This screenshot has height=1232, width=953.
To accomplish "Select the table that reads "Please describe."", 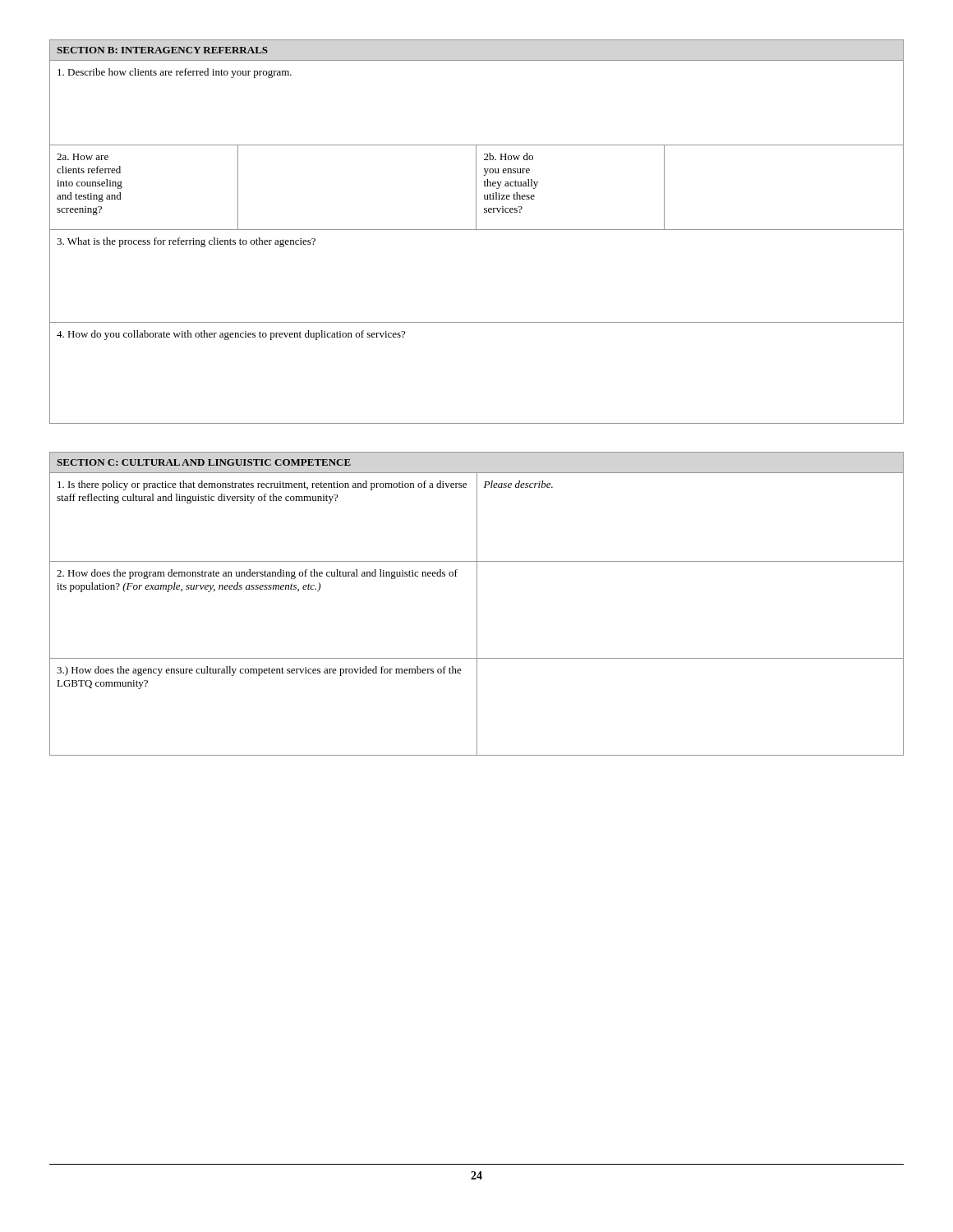I will click(x=476, y=614).
